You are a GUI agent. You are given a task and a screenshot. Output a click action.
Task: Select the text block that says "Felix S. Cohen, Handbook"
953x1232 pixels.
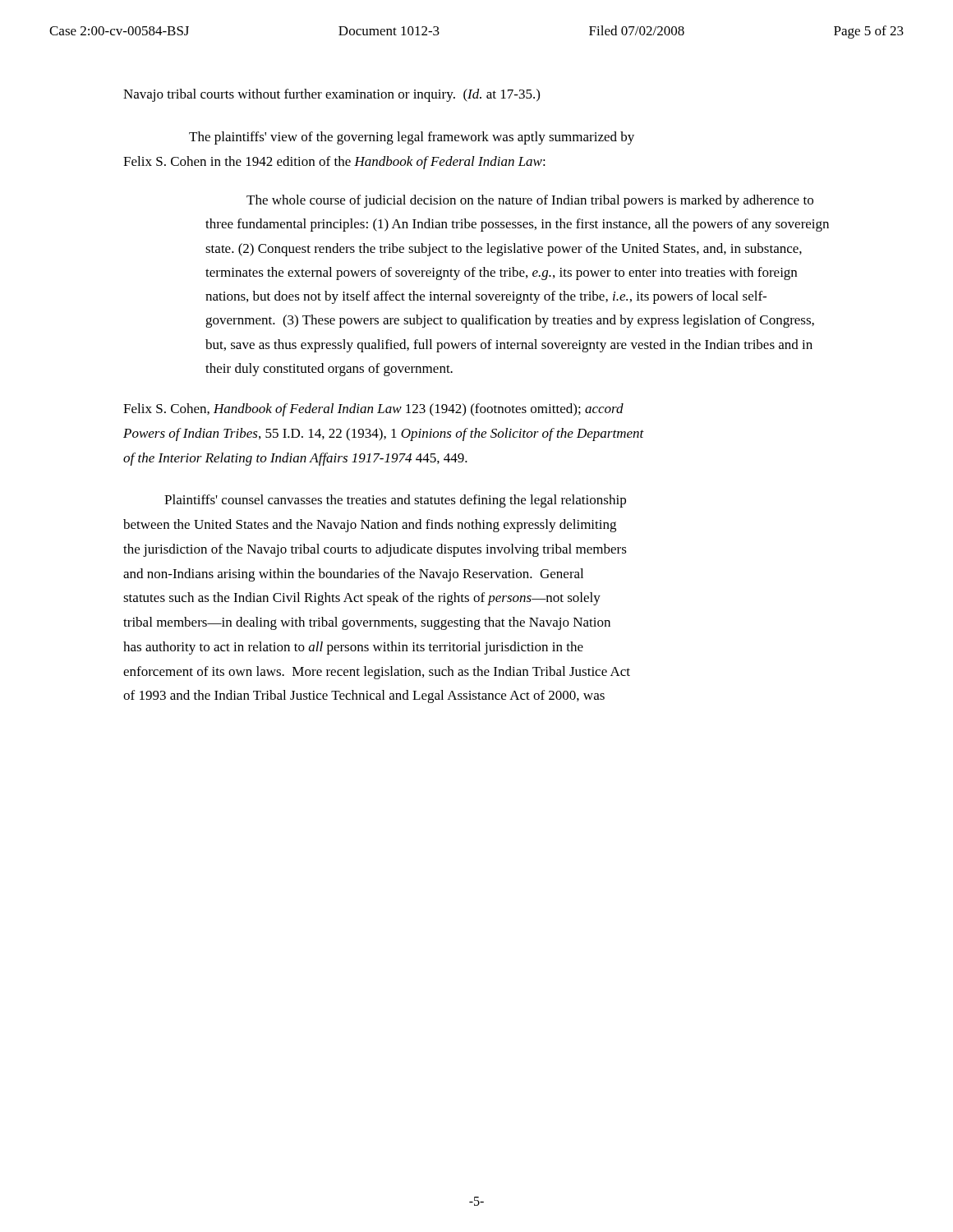pos(373,409)
